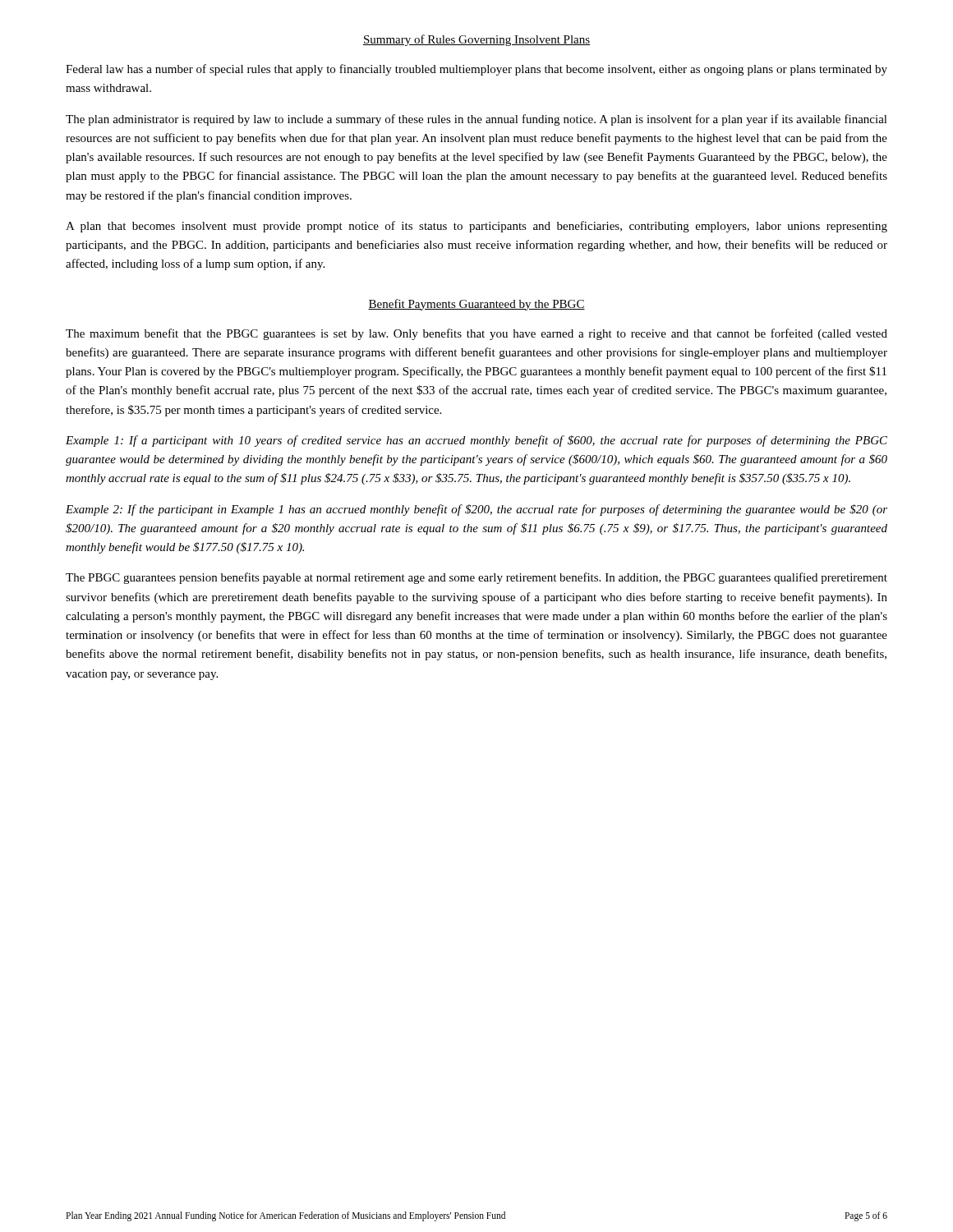The height and width of the screenshot is (1232, 953).
Task: Find the region starting "A plan that becomes insolvent must provide"
Action: point(476,245)
